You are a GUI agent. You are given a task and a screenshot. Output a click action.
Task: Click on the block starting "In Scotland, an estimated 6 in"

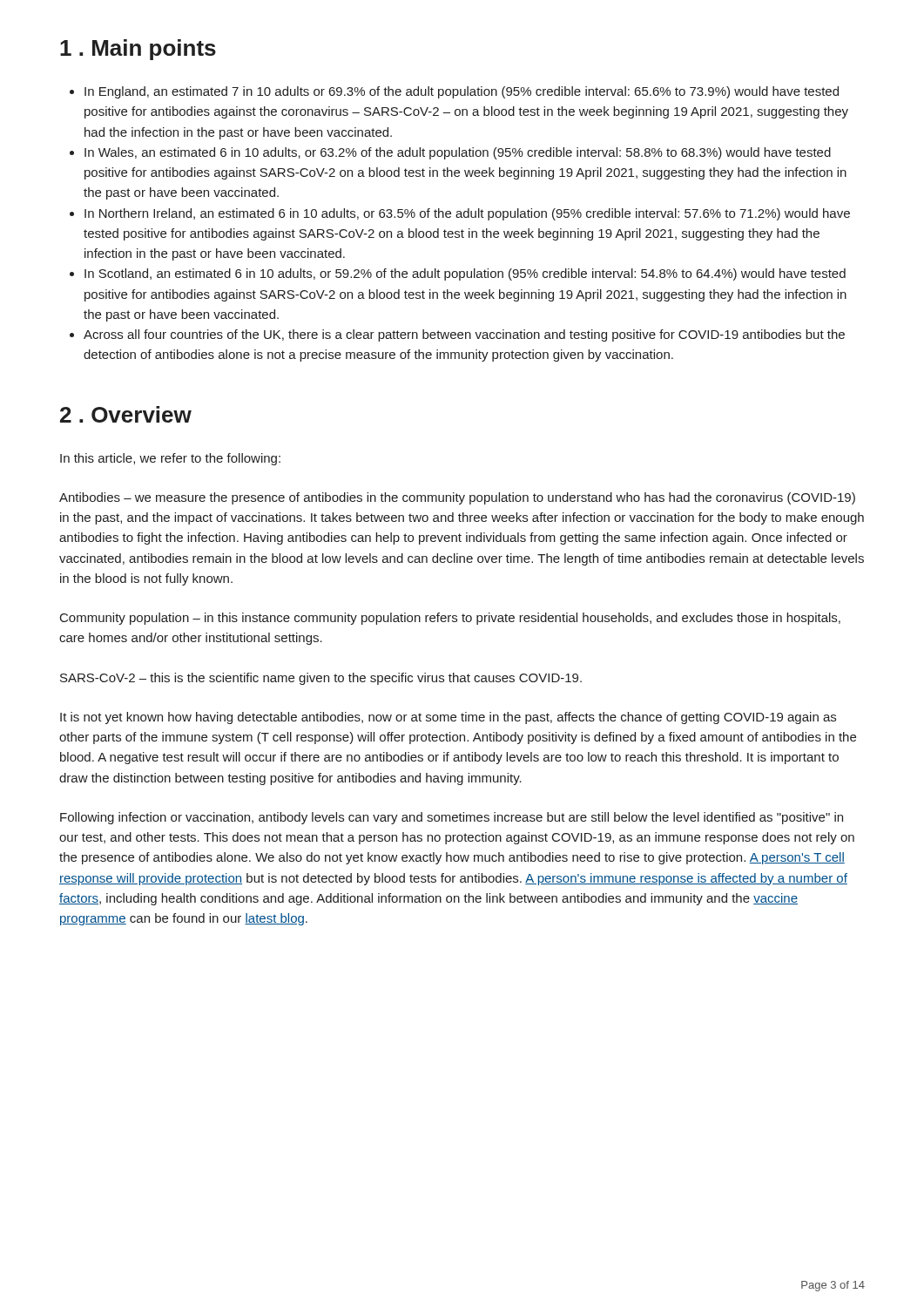(x=462, y=294)
